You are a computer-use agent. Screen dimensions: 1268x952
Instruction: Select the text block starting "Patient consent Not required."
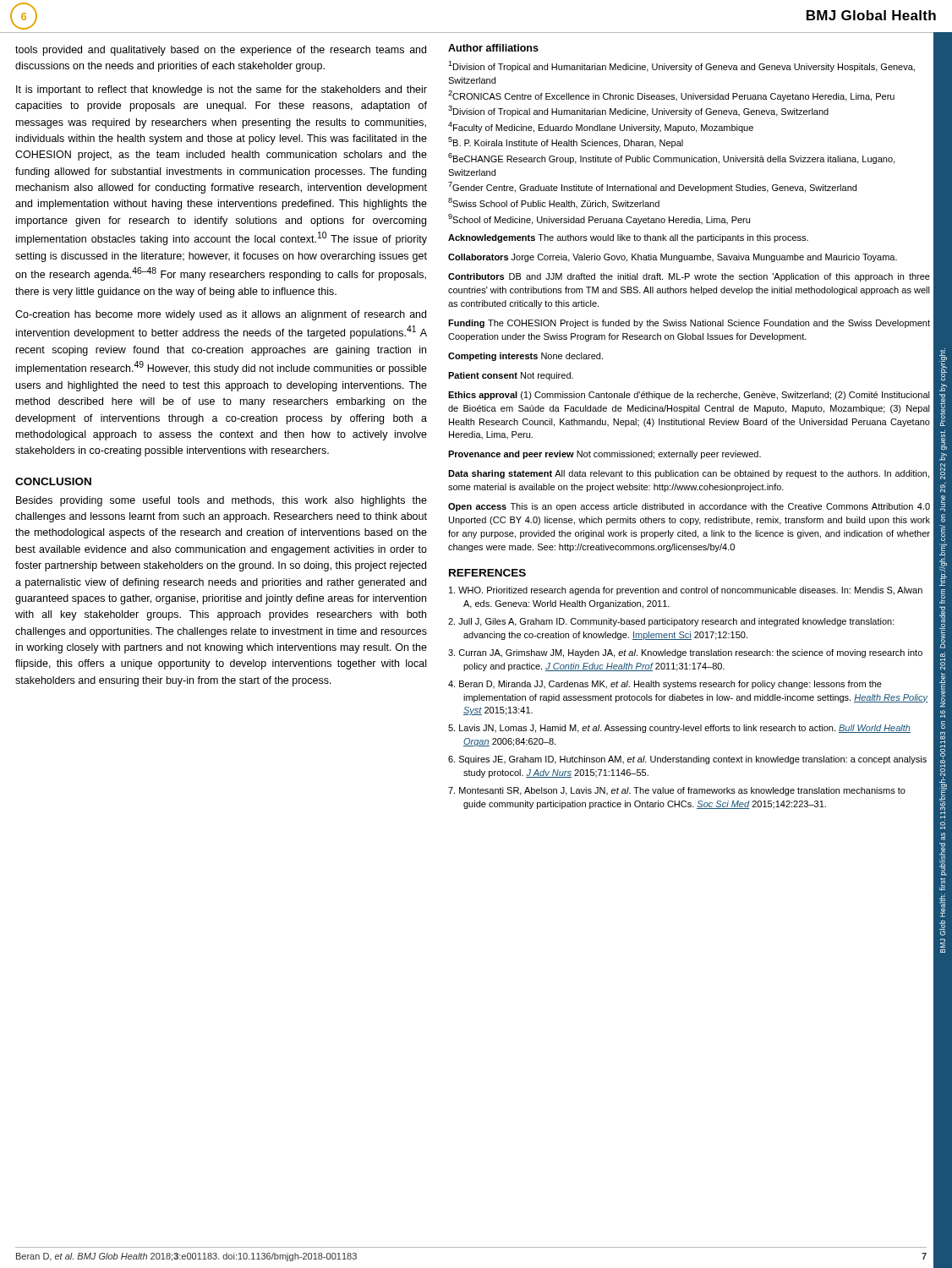[x=511, y=375]
